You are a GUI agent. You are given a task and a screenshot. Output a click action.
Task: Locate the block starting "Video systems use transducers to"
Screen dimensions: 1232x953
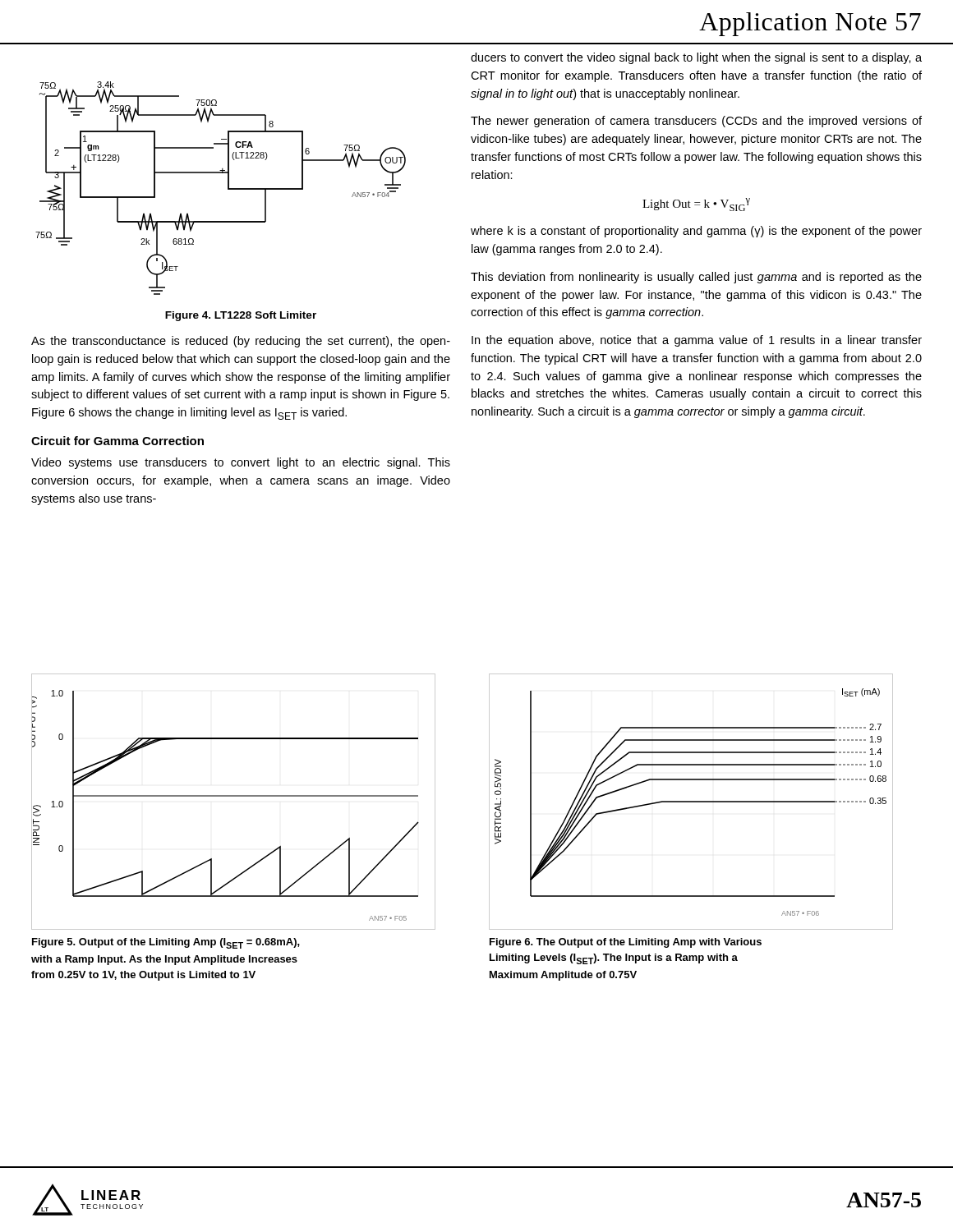(x=241, y=480)
